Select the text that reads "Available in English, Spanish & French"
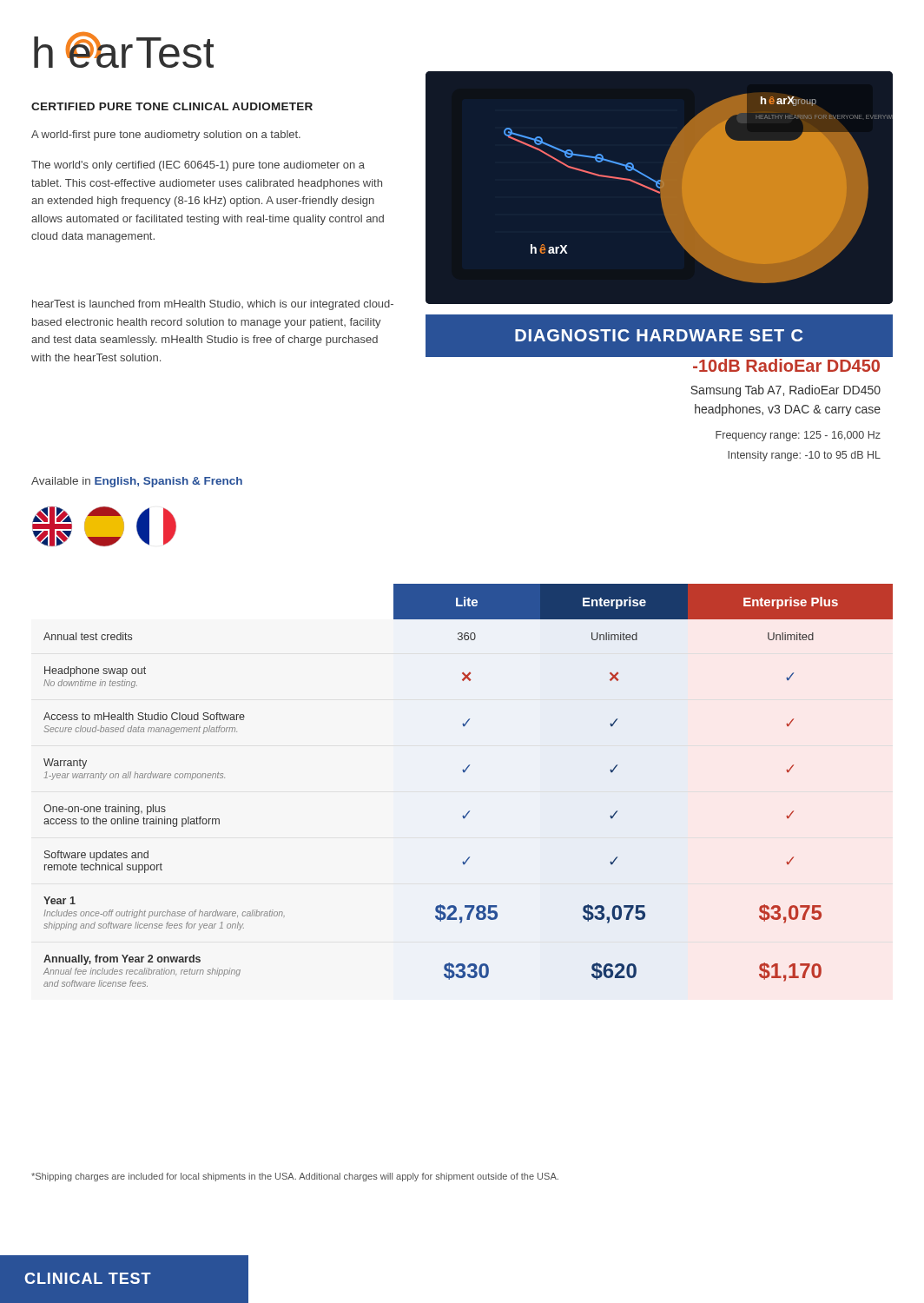The width and height of the screenshot is (924, 1303). [214, 481]
